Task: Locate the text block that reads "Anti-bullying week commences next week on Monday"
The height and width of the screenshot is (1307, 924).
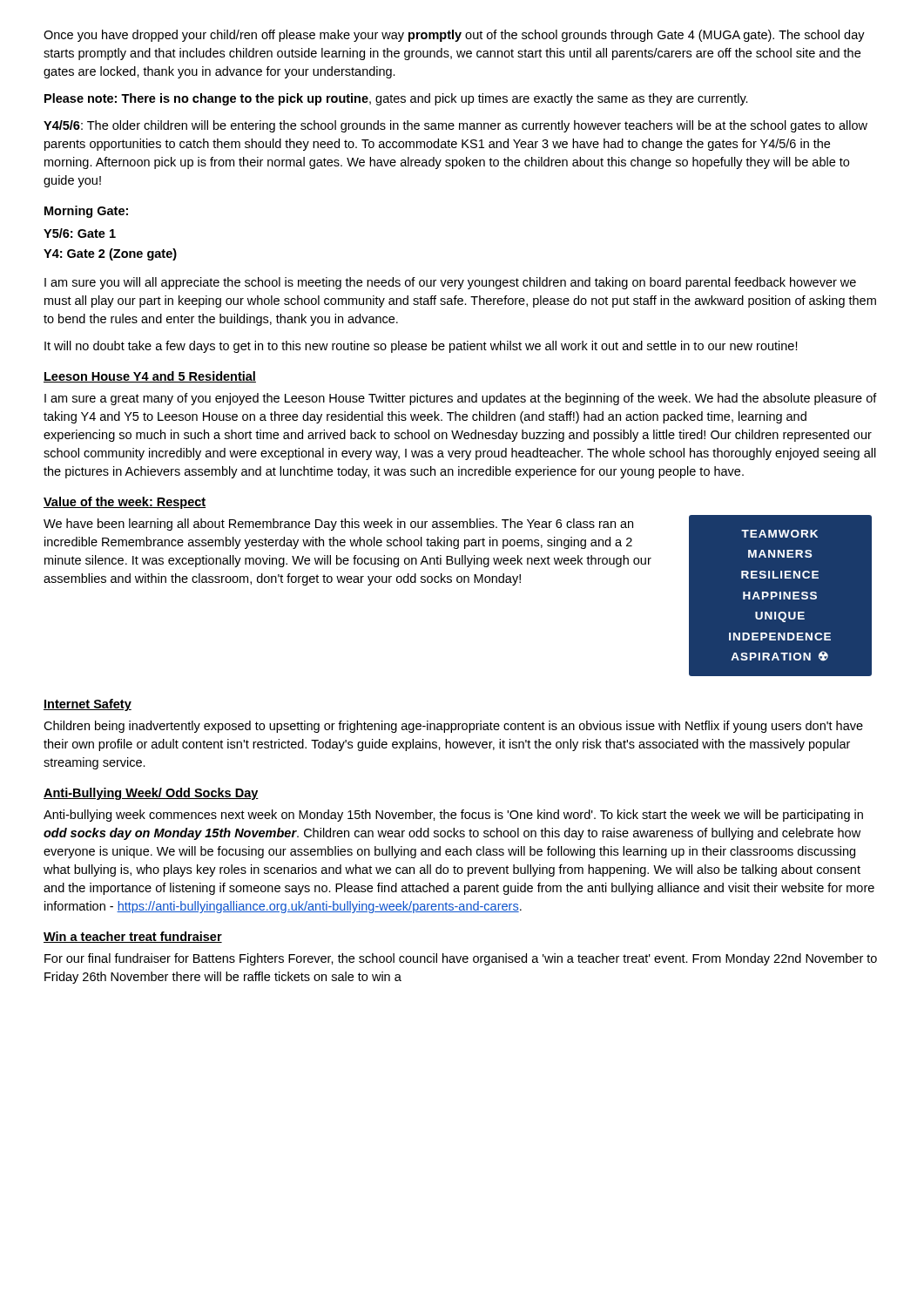Action: (x=459, y=861)
